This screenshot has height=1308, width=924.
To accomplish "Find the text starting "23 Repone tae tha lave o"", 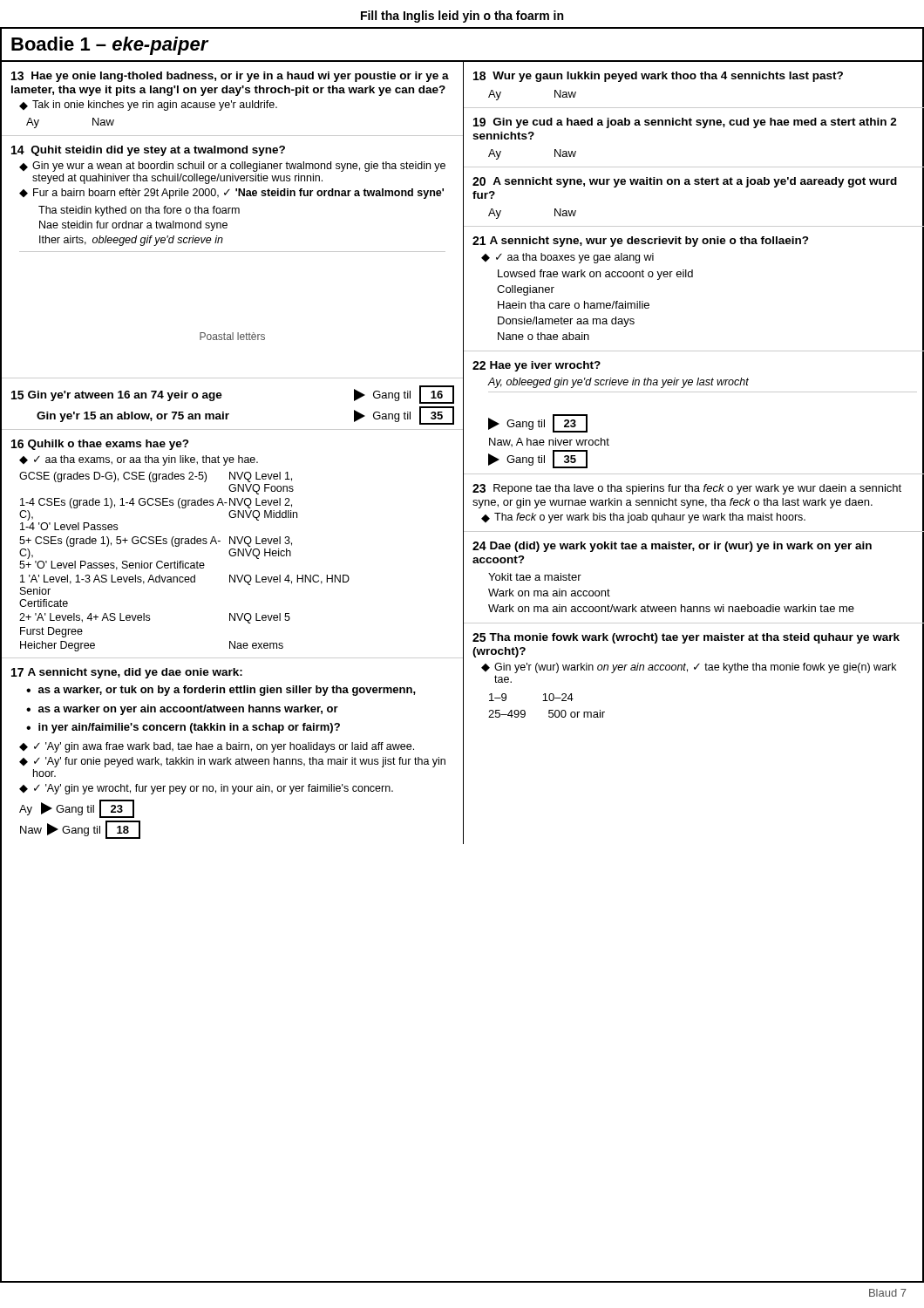I will point(695,503).
